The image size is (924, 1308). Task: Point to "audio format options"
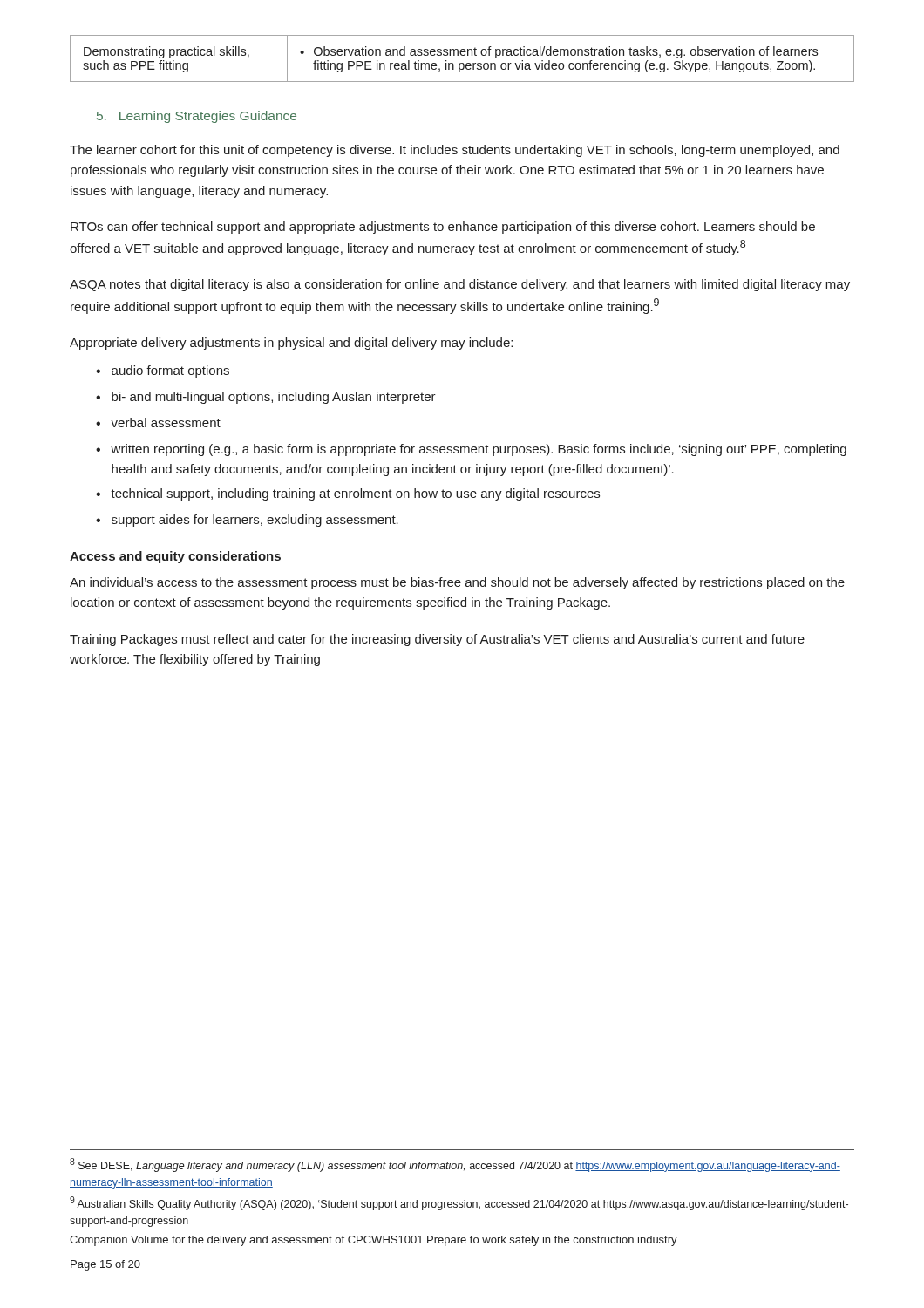tap(163, 371)
